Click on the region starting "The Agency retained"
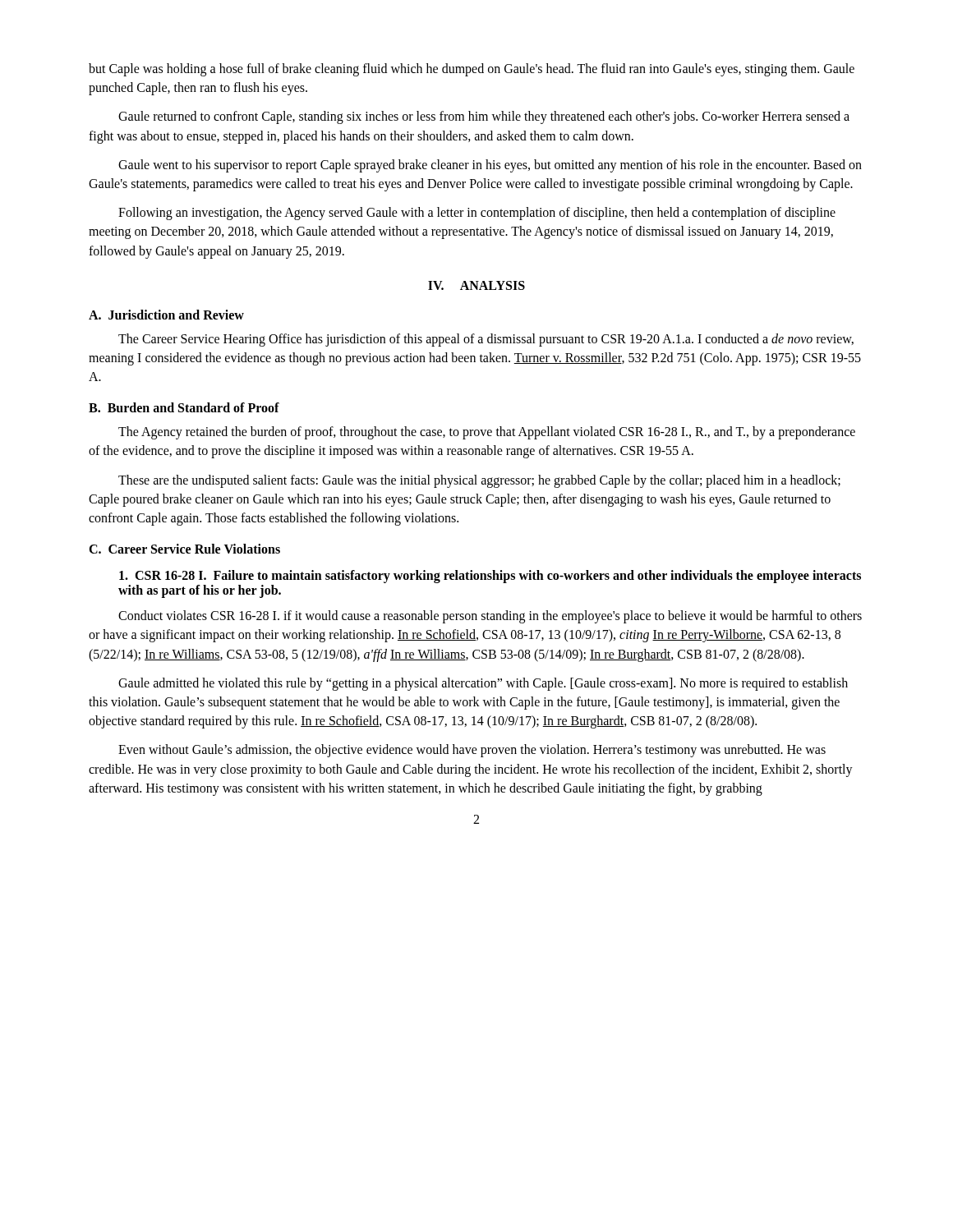The width and height of the screenshot is (953, 1232). point(476,441)
